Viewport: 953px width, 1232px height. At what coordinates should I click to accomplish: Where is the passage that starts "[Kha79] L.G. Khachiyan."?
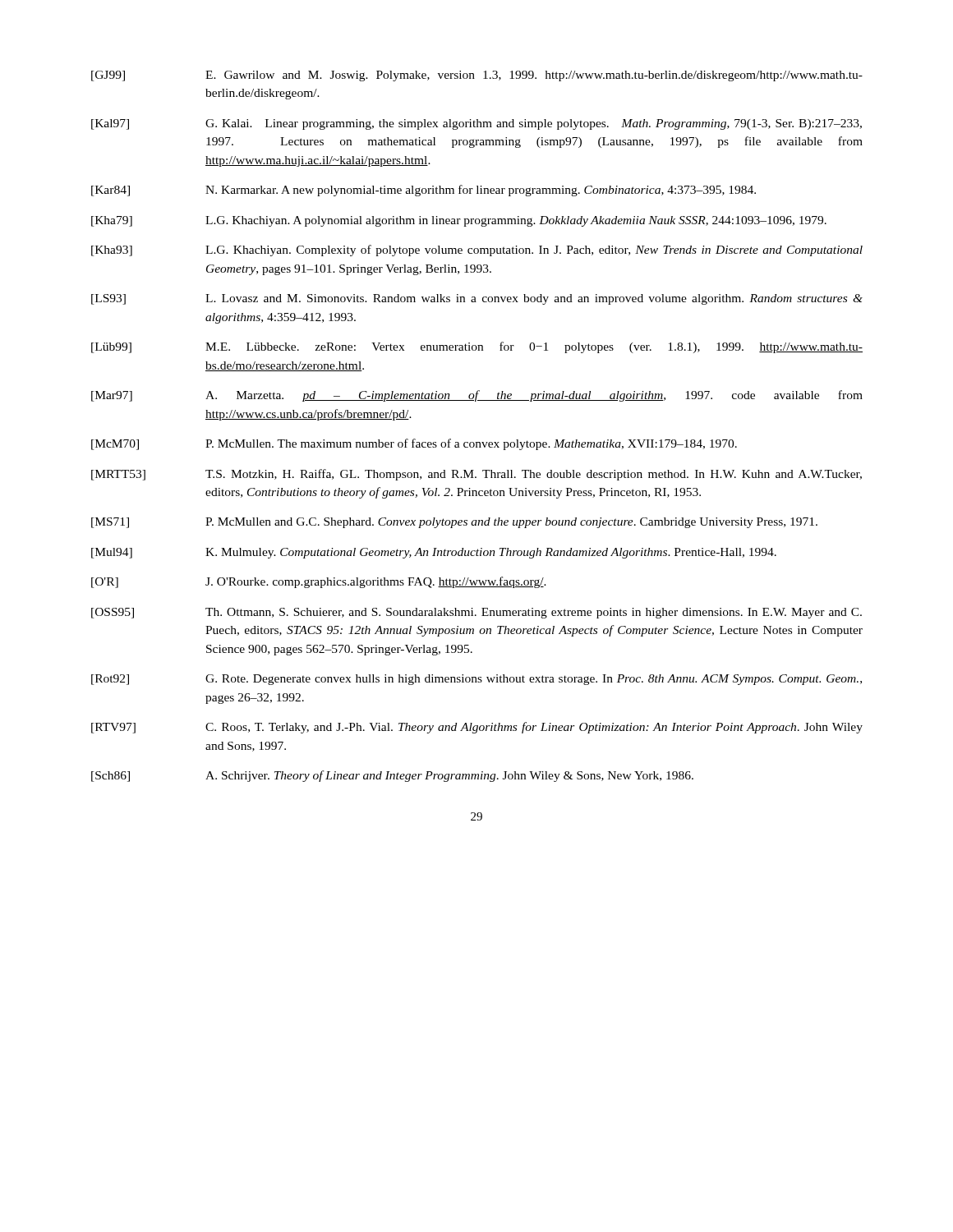(476, 220)
